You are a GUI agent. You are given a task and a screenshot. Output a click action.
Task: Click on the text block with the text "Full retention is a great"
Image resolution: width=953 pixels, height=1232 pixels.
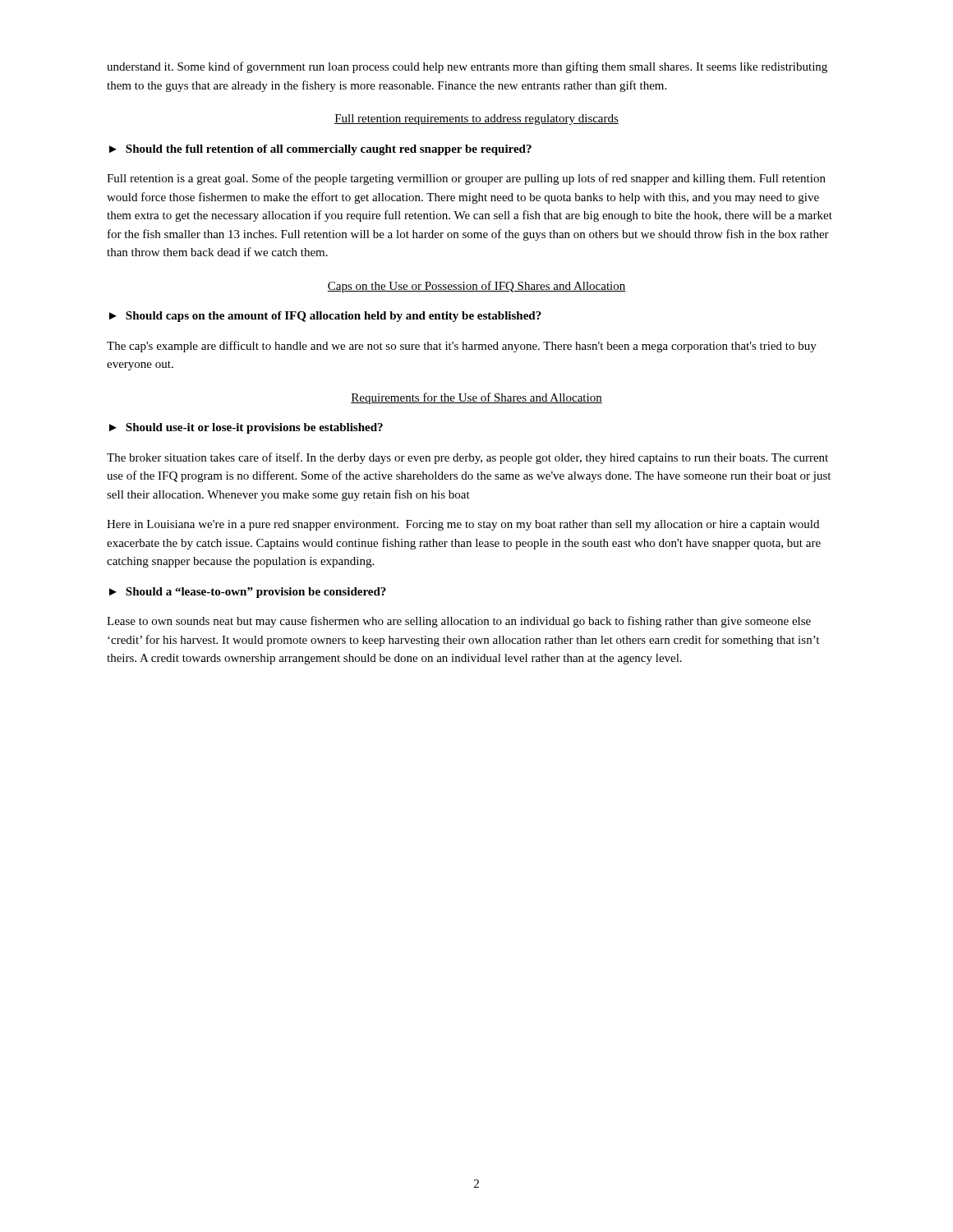click(x=469, y=215)
